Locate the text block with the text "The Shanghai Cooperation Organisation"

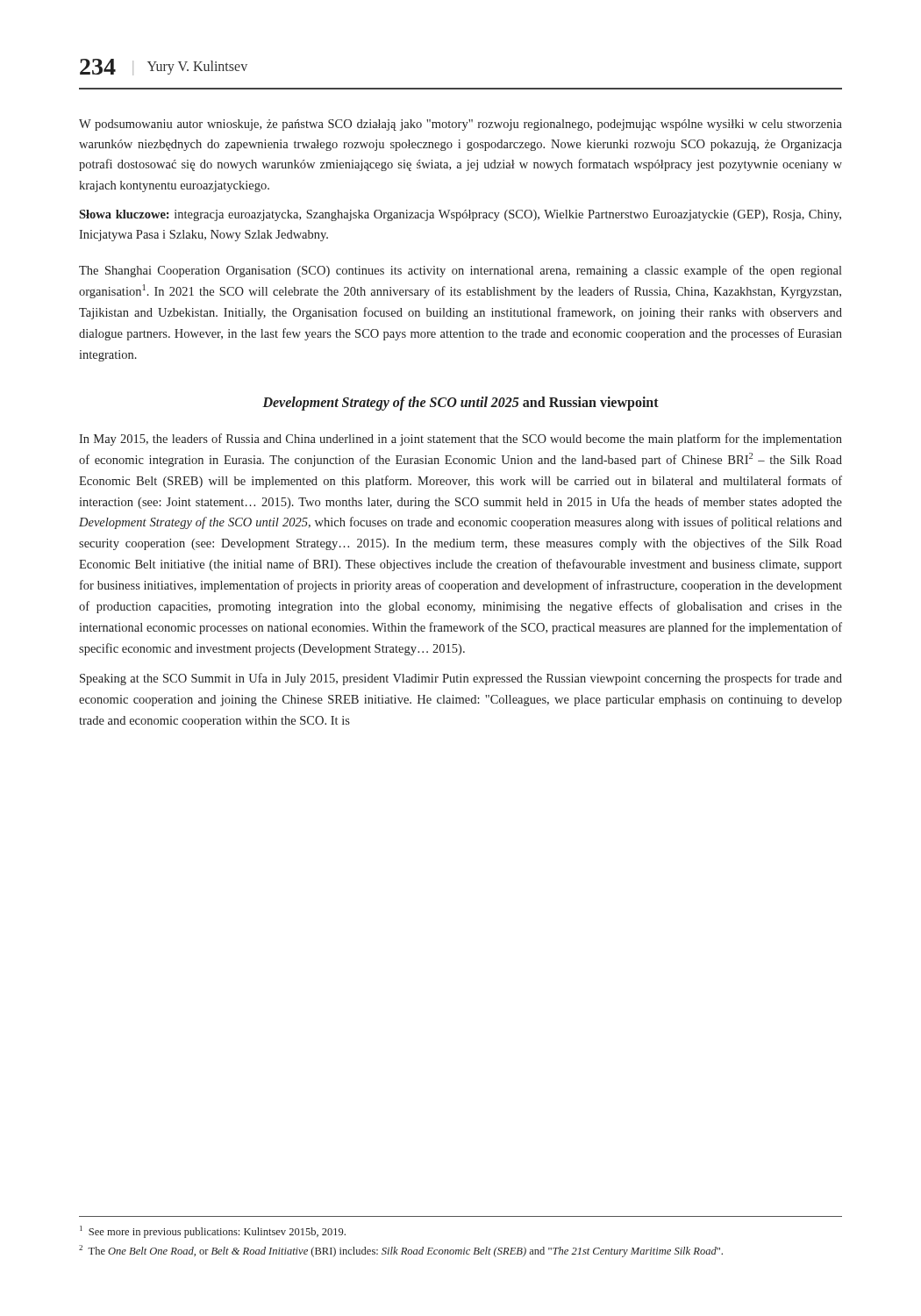click(460, 313)
